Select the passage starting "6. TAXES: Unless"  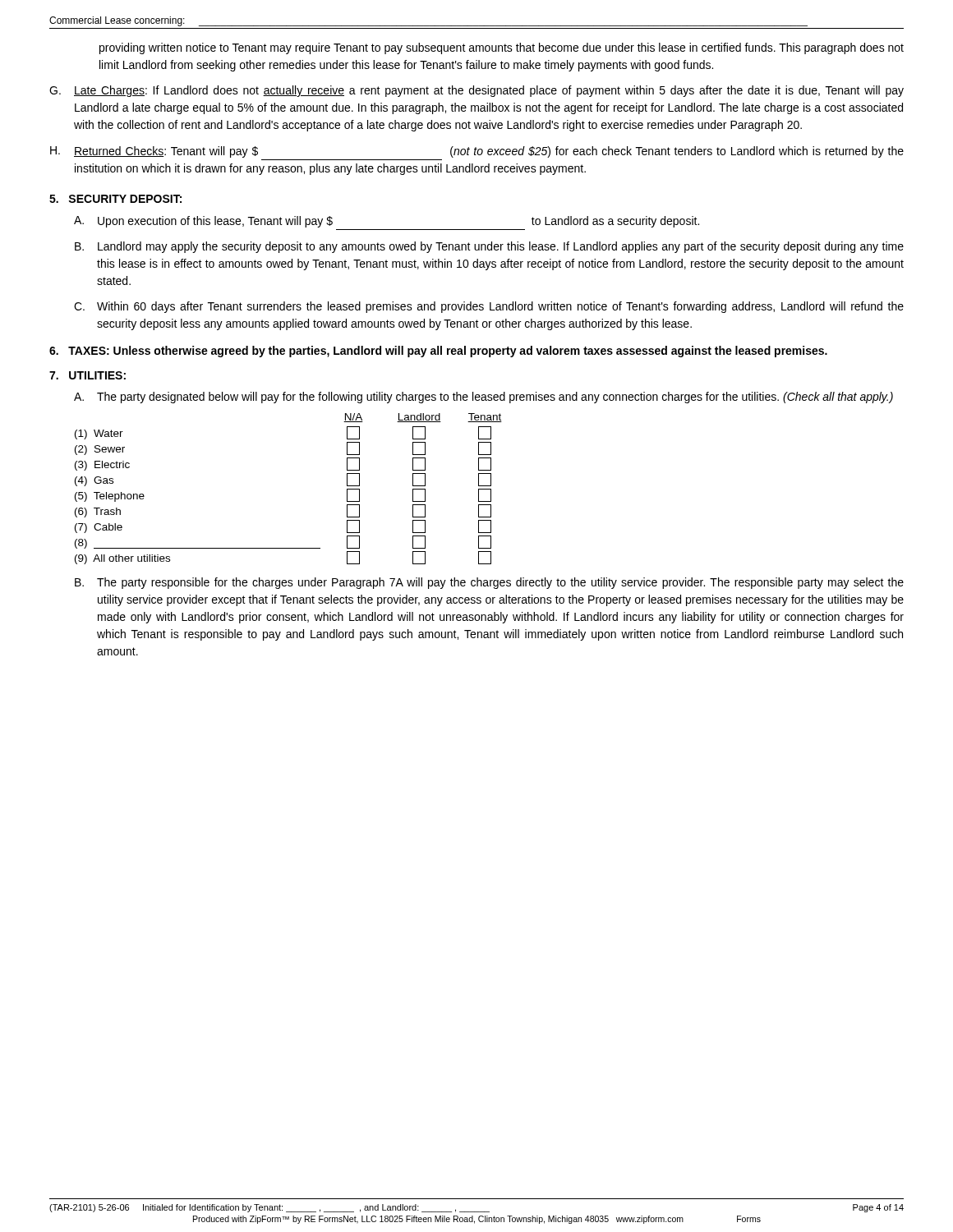pyautogui.click(x=438, y=351)
